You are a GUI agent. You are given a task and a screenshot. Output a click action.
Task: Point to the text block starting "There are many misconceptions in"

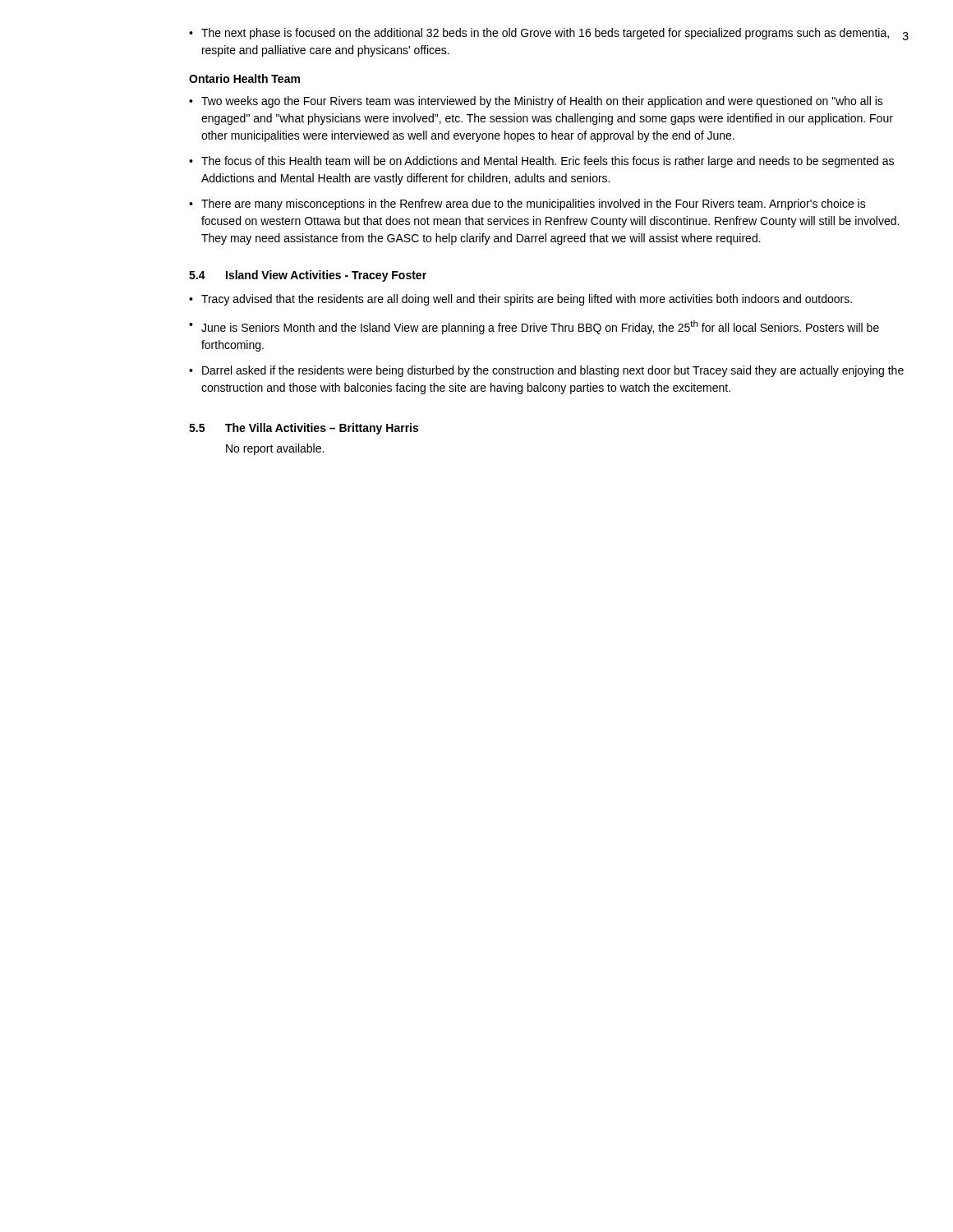(x=549, y=221)
